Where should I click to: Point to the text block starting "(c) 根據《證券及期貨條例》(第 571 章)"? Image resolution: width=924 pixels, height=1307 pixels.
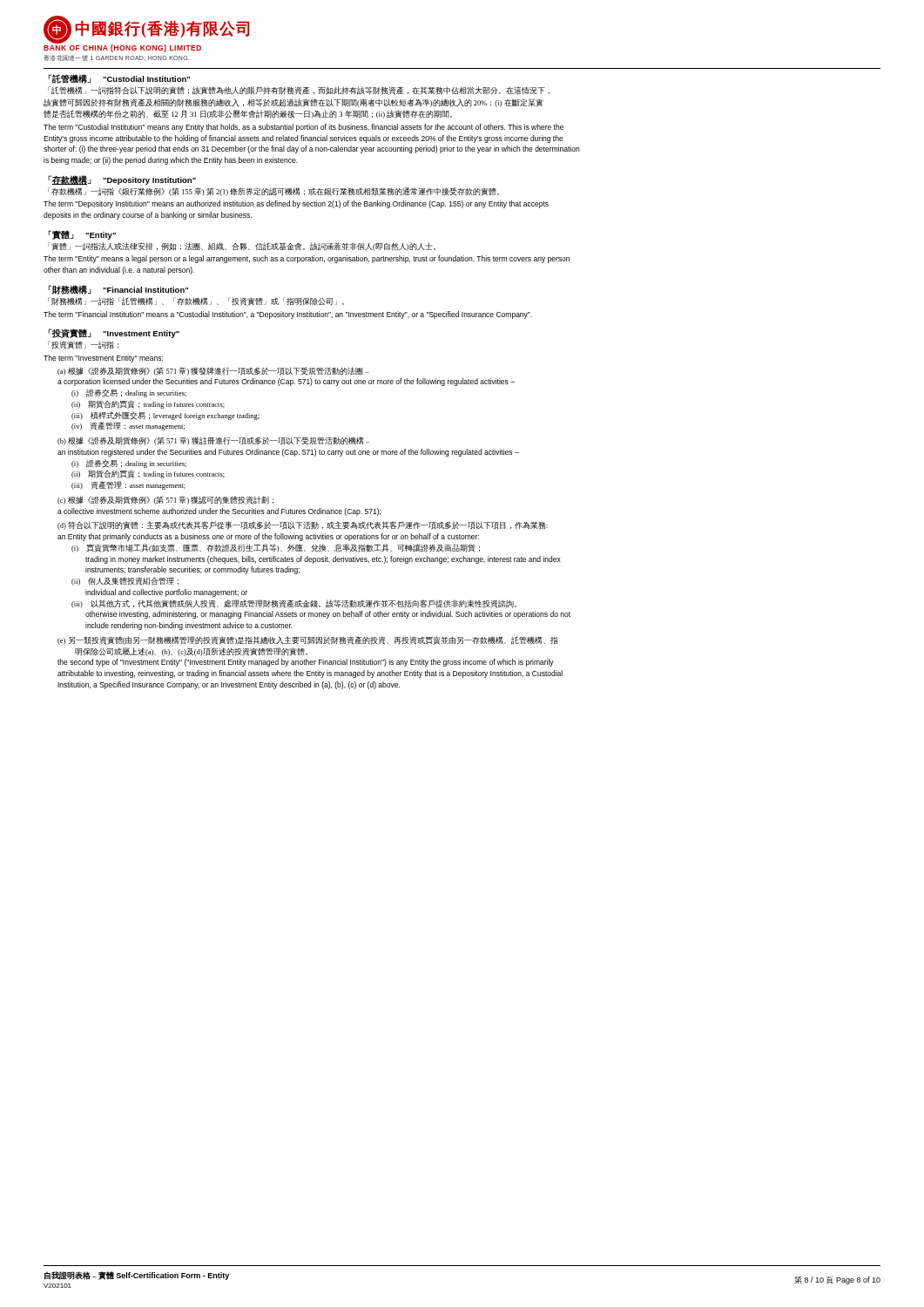(165, 500)
